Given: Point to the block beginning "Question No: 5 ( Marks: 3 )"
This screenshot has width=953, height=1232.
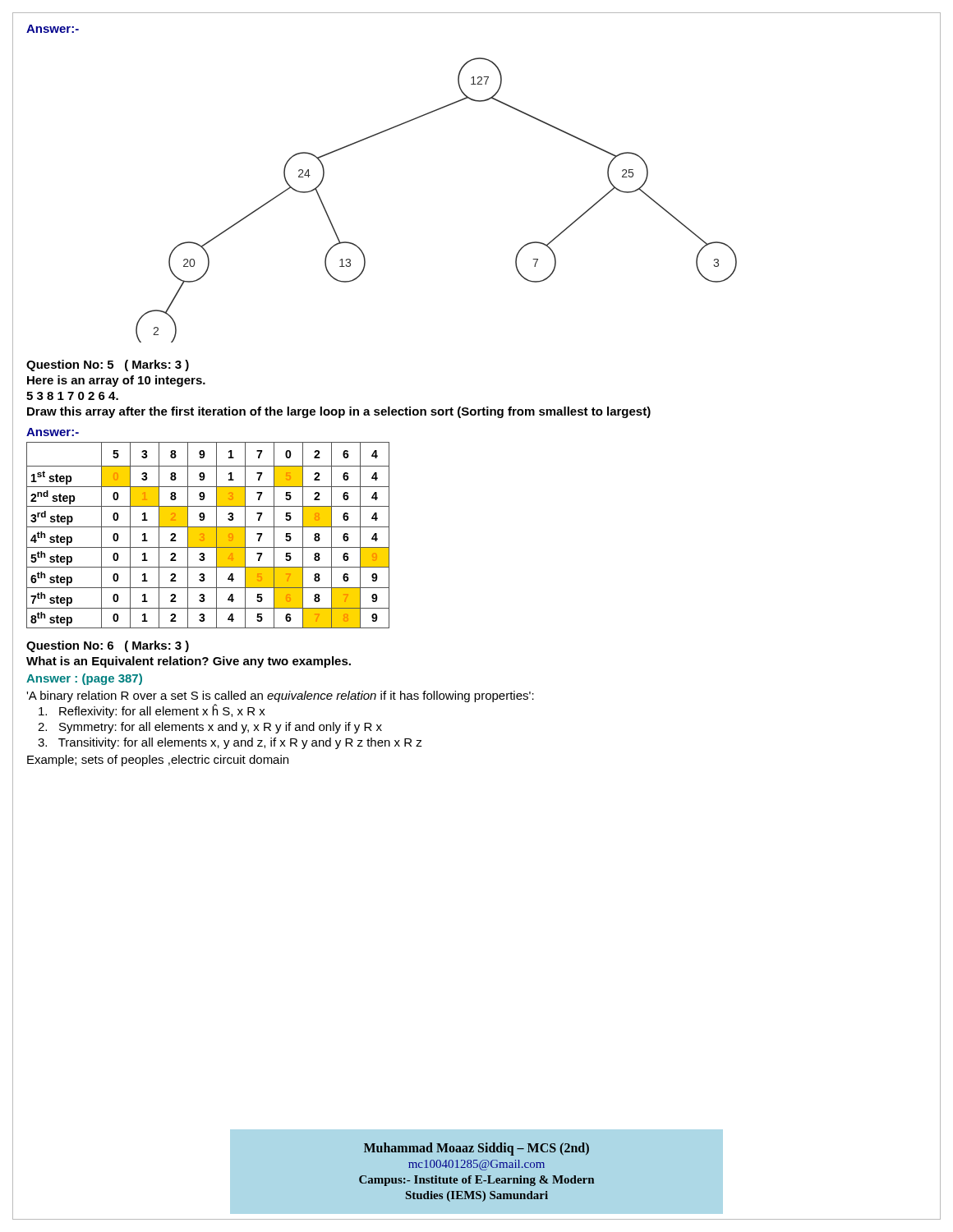Looking at the screenshot, I should click(x=108, y=365).
